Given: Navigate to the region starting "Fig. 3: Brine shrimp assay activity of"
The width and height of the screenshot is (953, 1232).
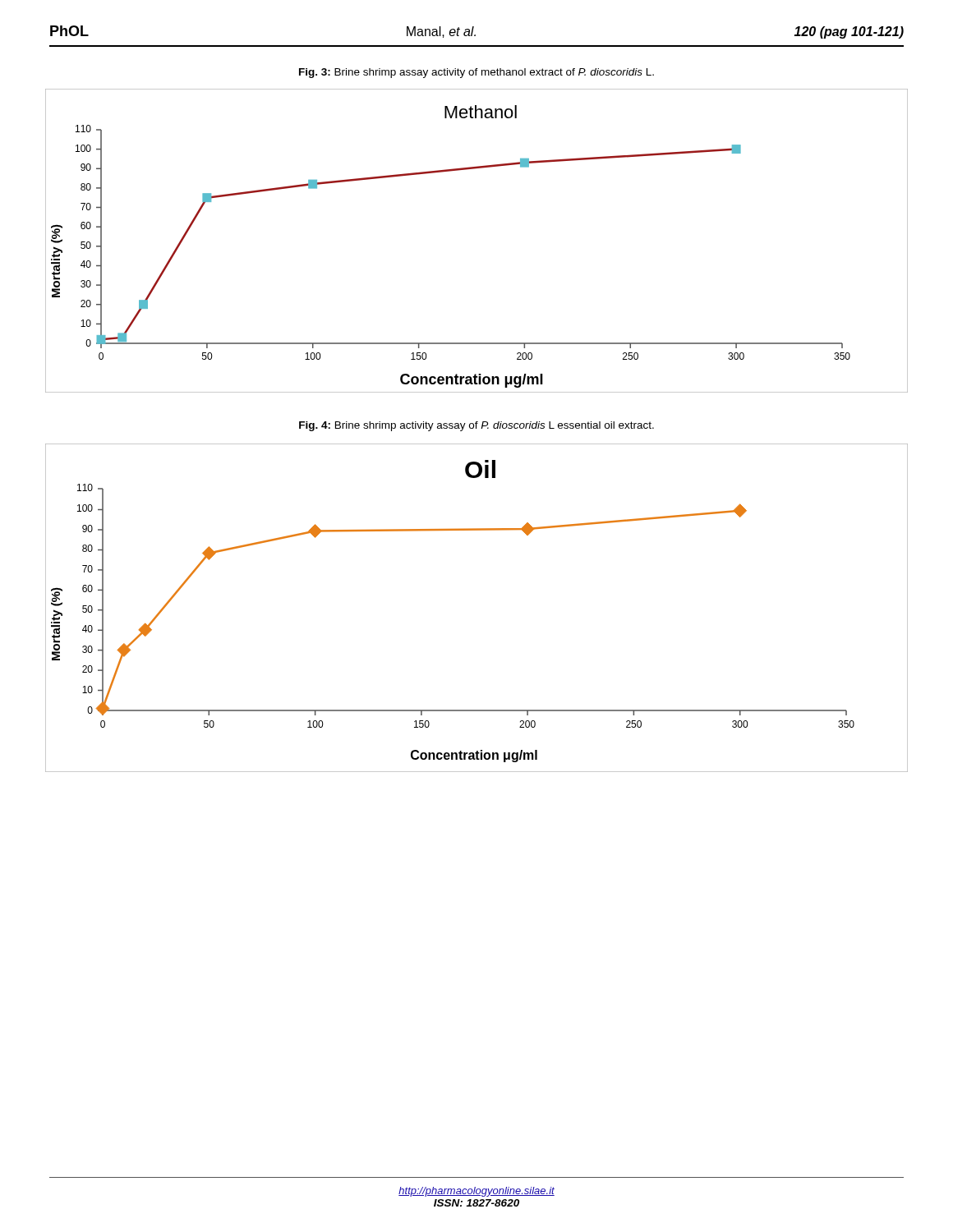Looking at the screenshot, I should (476, 72).
